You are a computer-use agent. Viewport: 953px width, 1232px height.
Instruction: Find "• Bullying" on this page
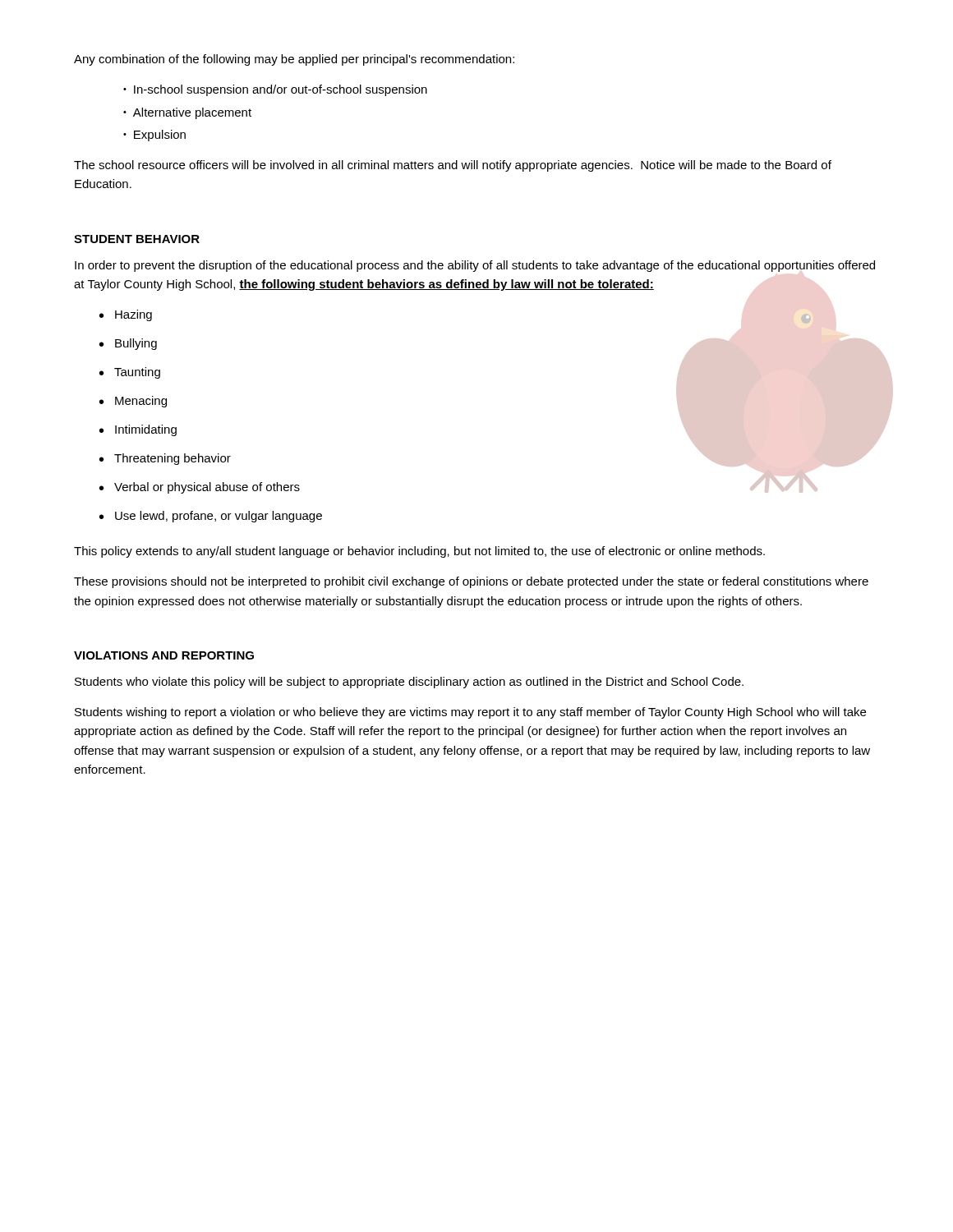(x=128, y=345)
